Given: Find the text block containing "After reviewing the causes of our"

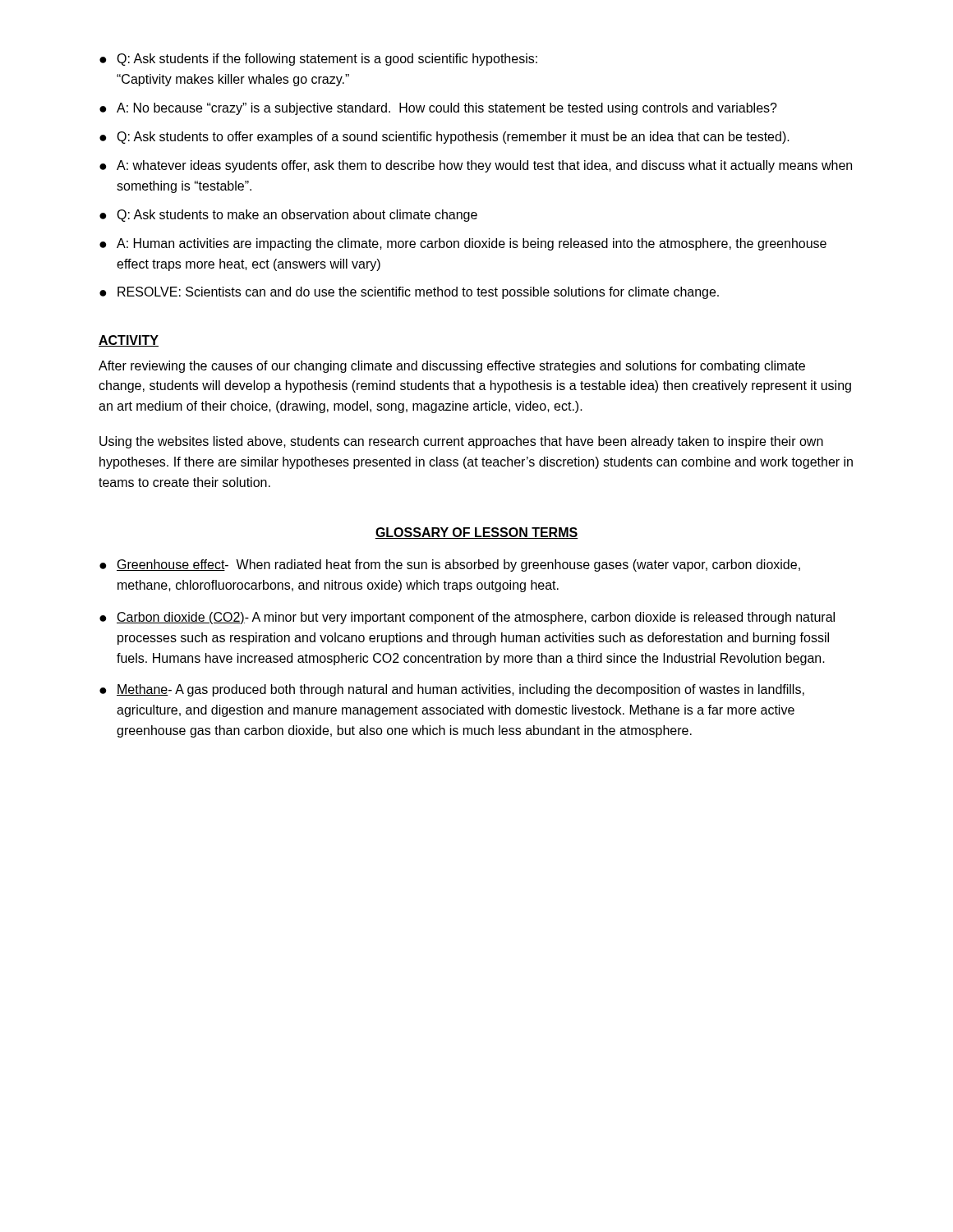Looking at the screenshot, I should point(475,386).
